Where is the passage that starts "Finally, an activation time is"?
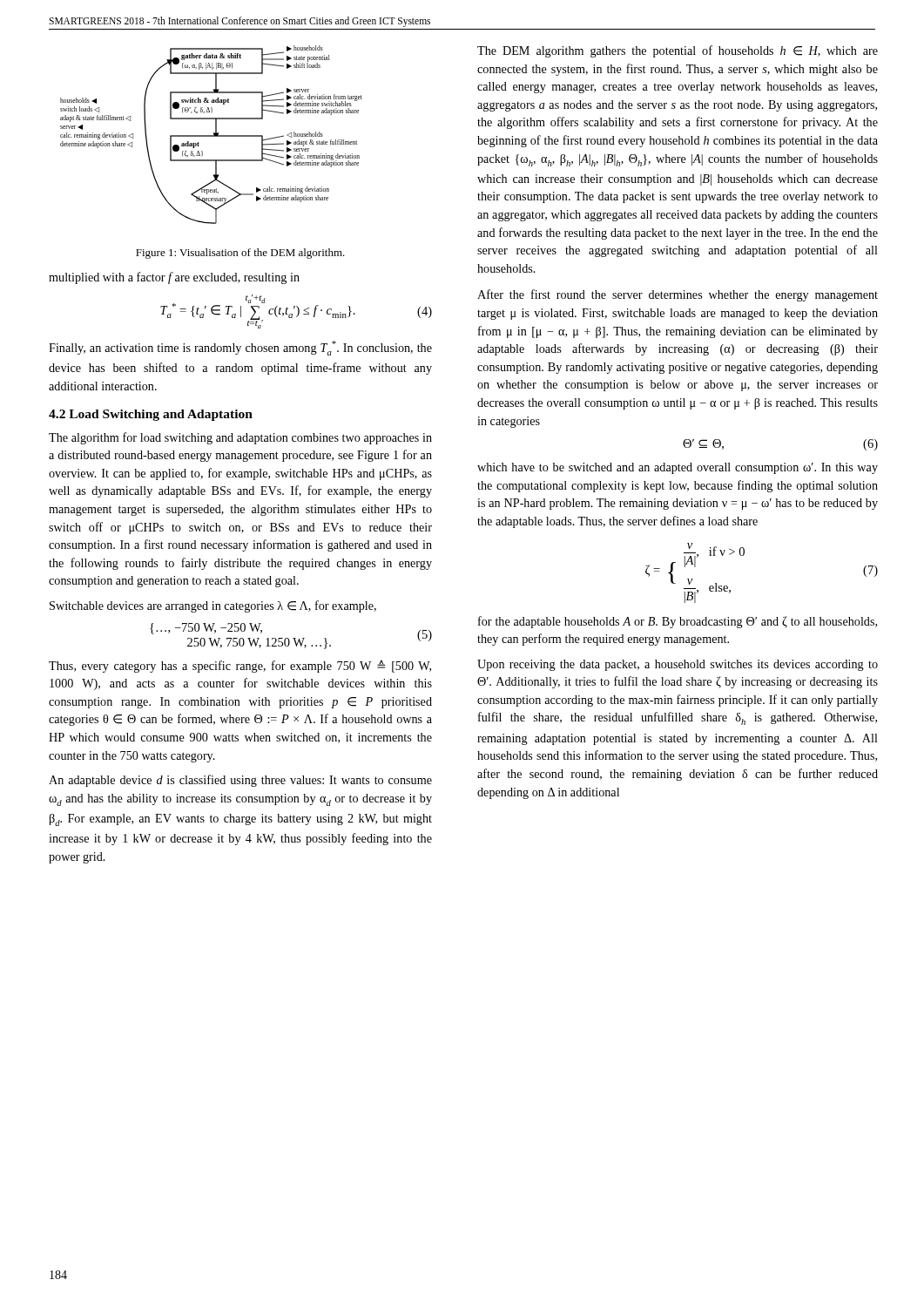 tap(240, 366)
